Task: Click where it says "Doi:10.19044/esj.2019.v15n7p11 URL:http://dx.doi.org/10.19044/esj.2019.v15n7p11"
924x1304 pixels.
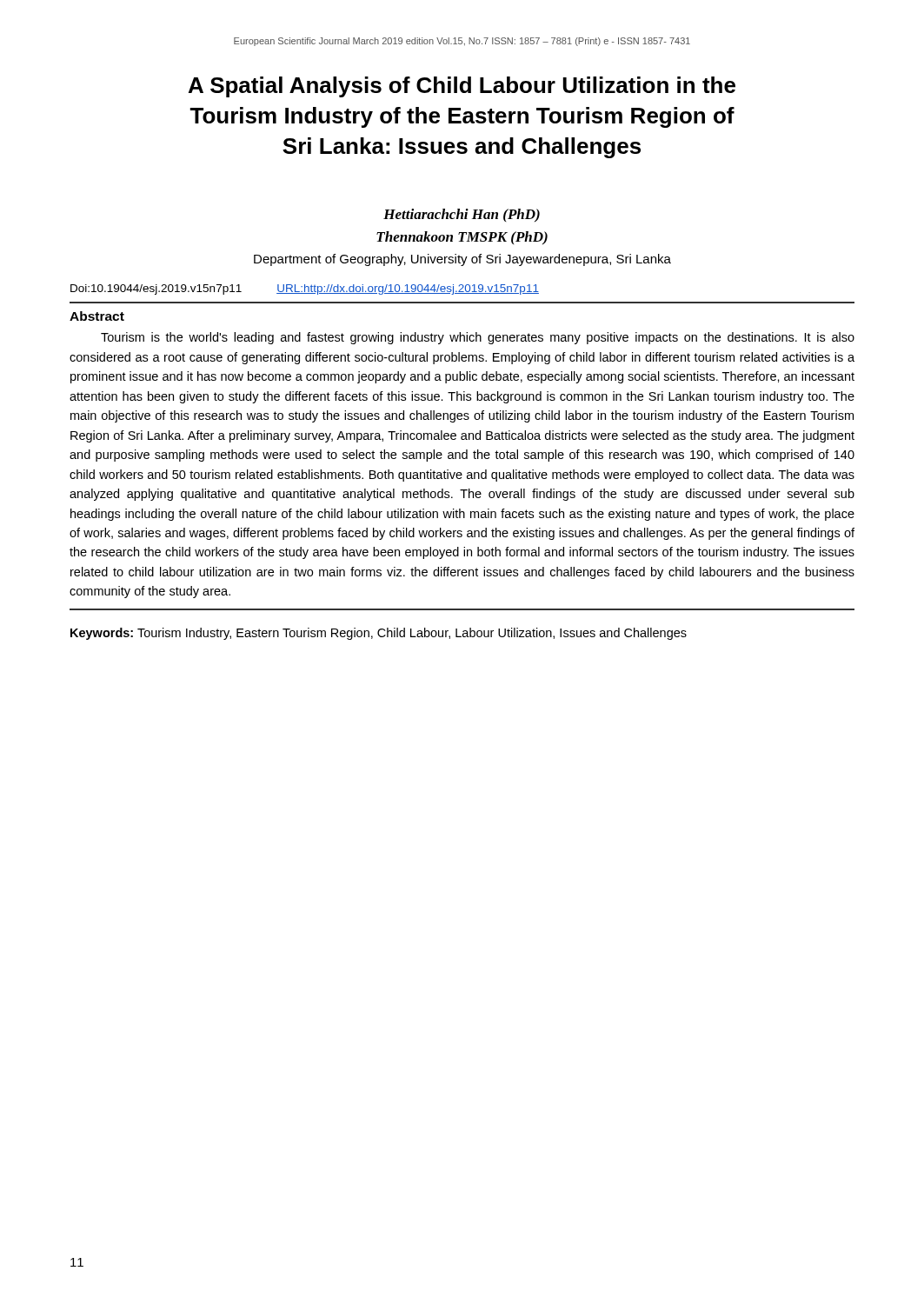Action: [304, 288]
